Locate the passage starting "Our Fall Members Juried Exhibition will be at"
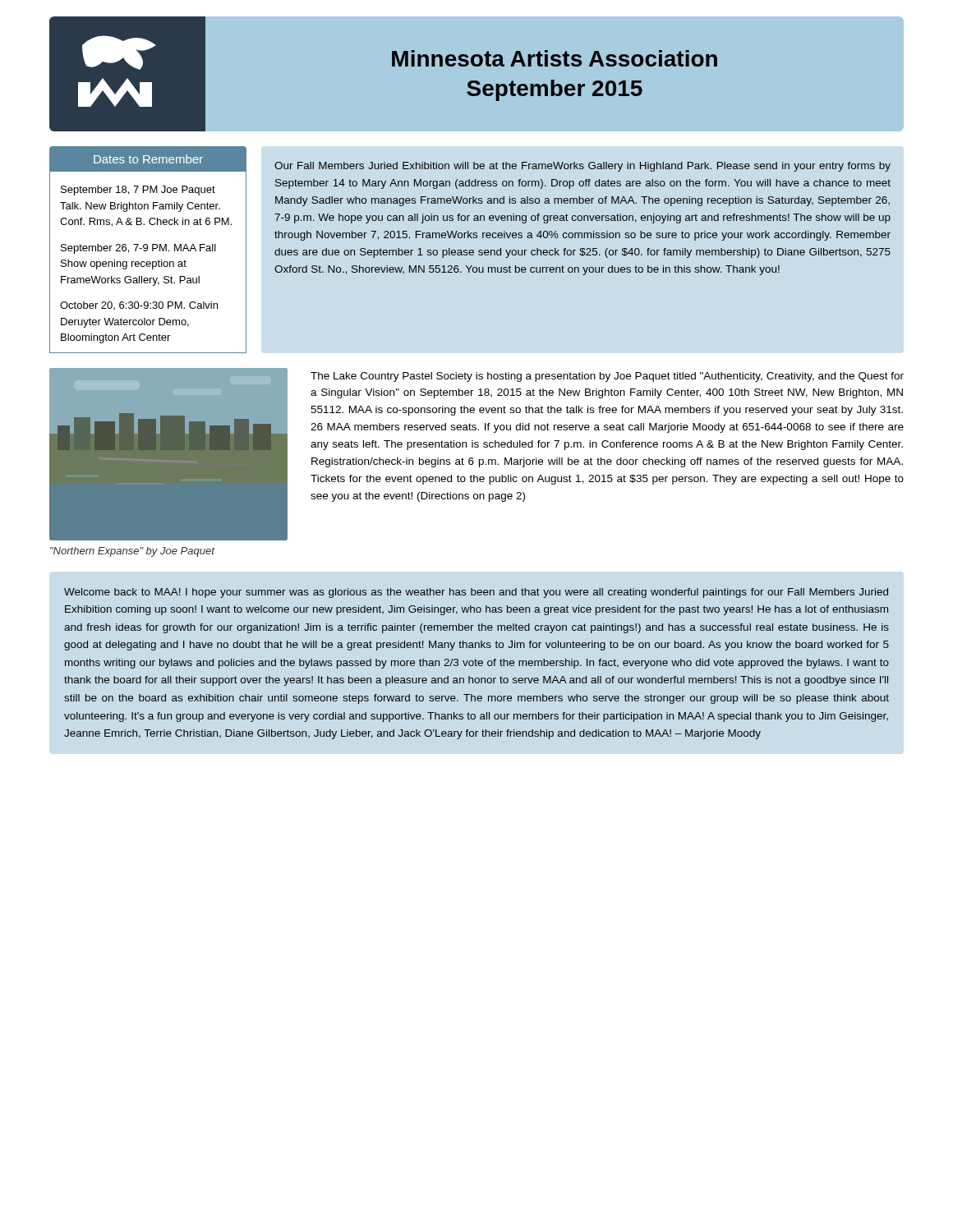The image size is (953, 1232). point(582,217)
